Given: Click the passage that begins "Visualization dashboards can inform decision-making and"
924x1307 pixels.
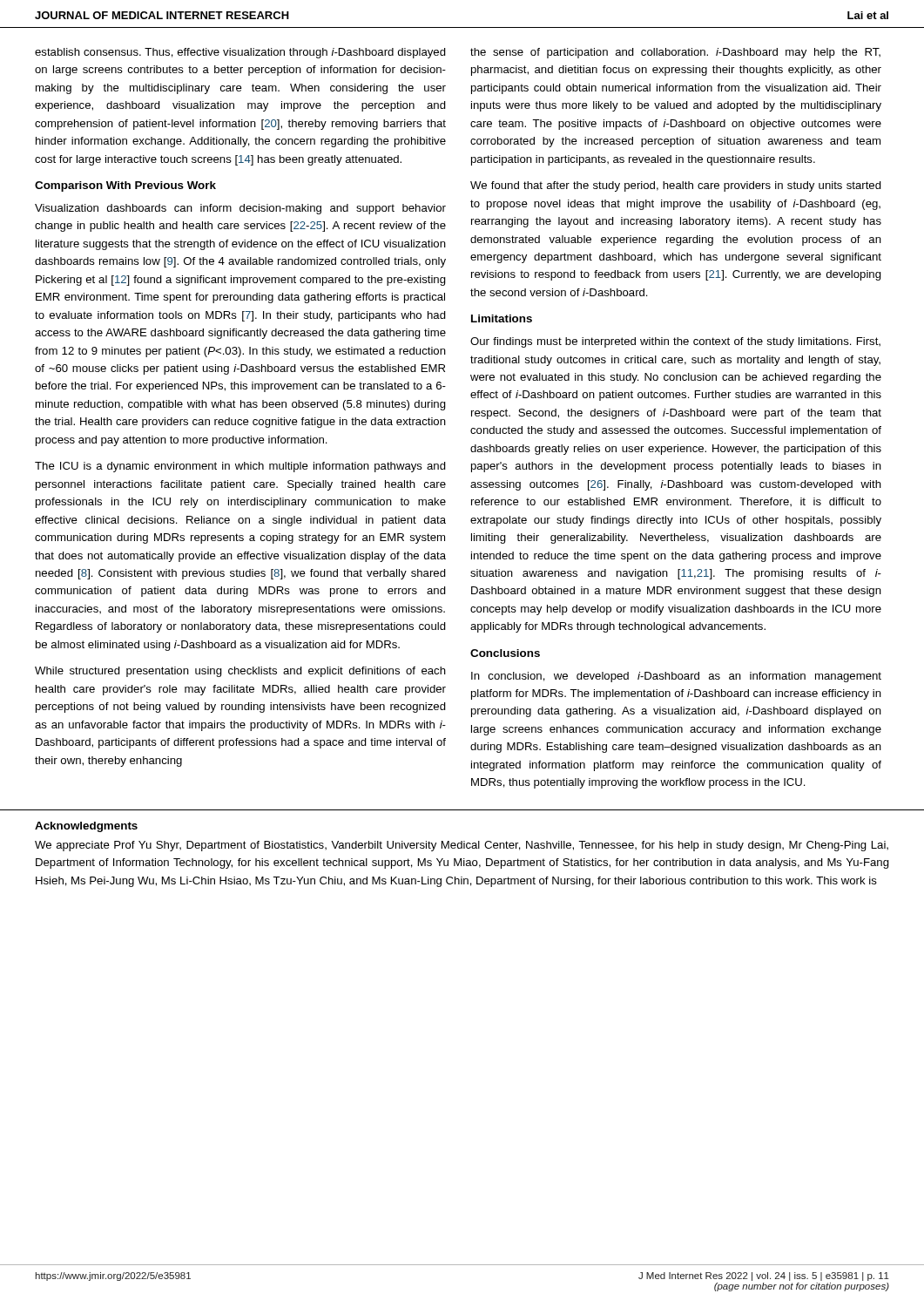Looking at the screenshot, I should point(240,324).
